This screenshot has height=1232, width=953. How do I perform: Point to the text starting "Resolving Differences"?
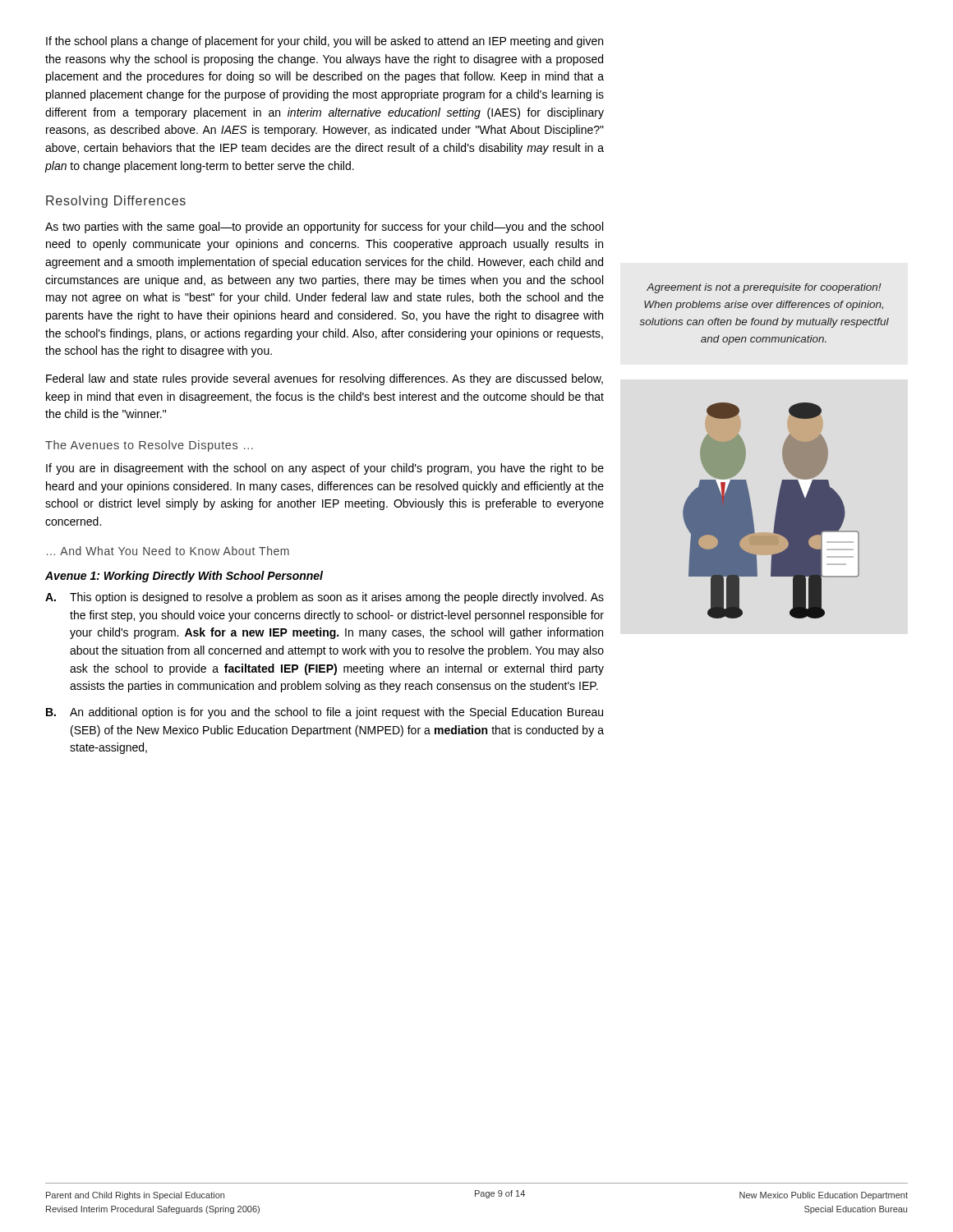pyautogui.click(x=116, y=202)
